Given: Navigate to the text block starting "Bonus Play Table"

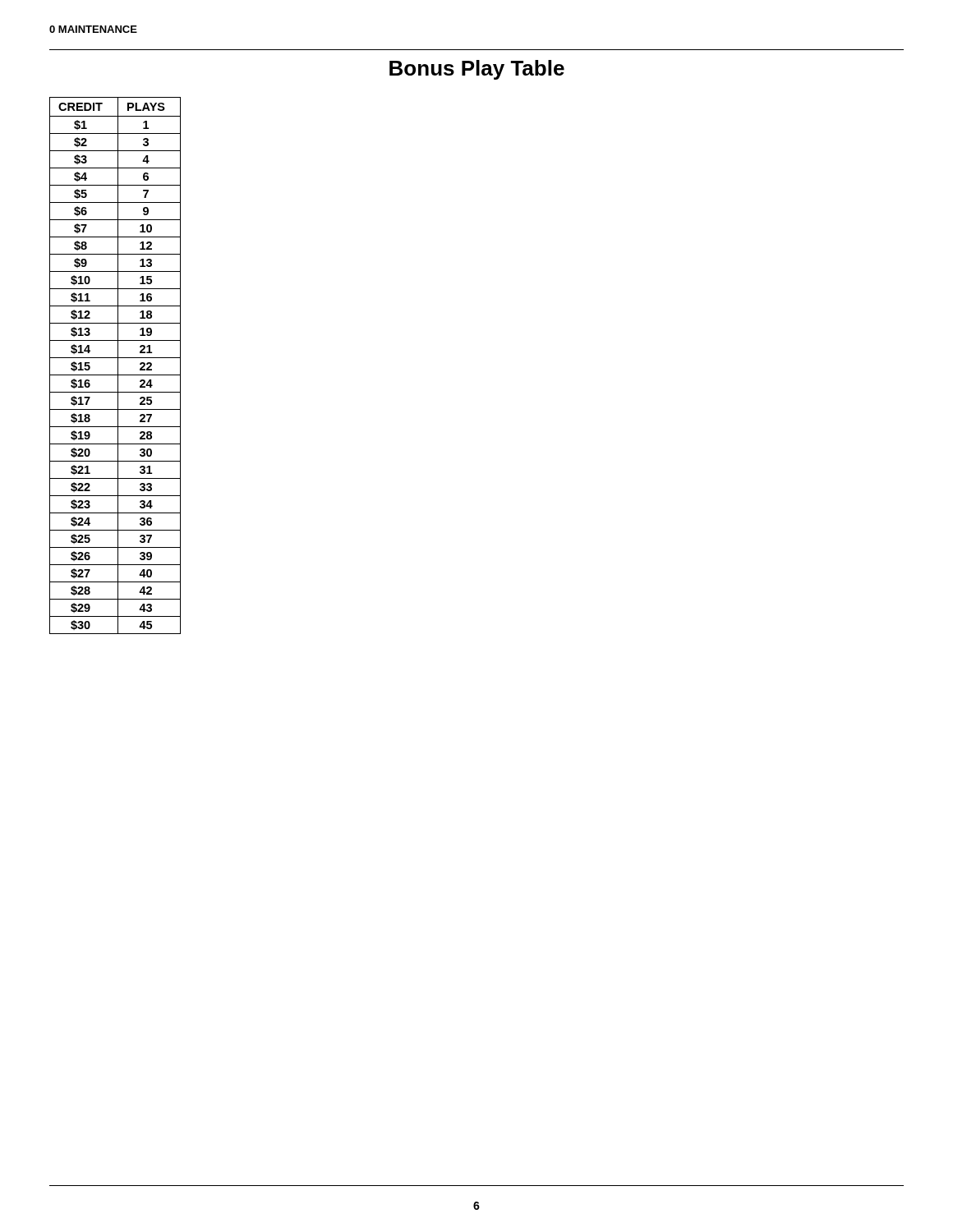Looking at the screenshot, I should click(x=476, y=68).
